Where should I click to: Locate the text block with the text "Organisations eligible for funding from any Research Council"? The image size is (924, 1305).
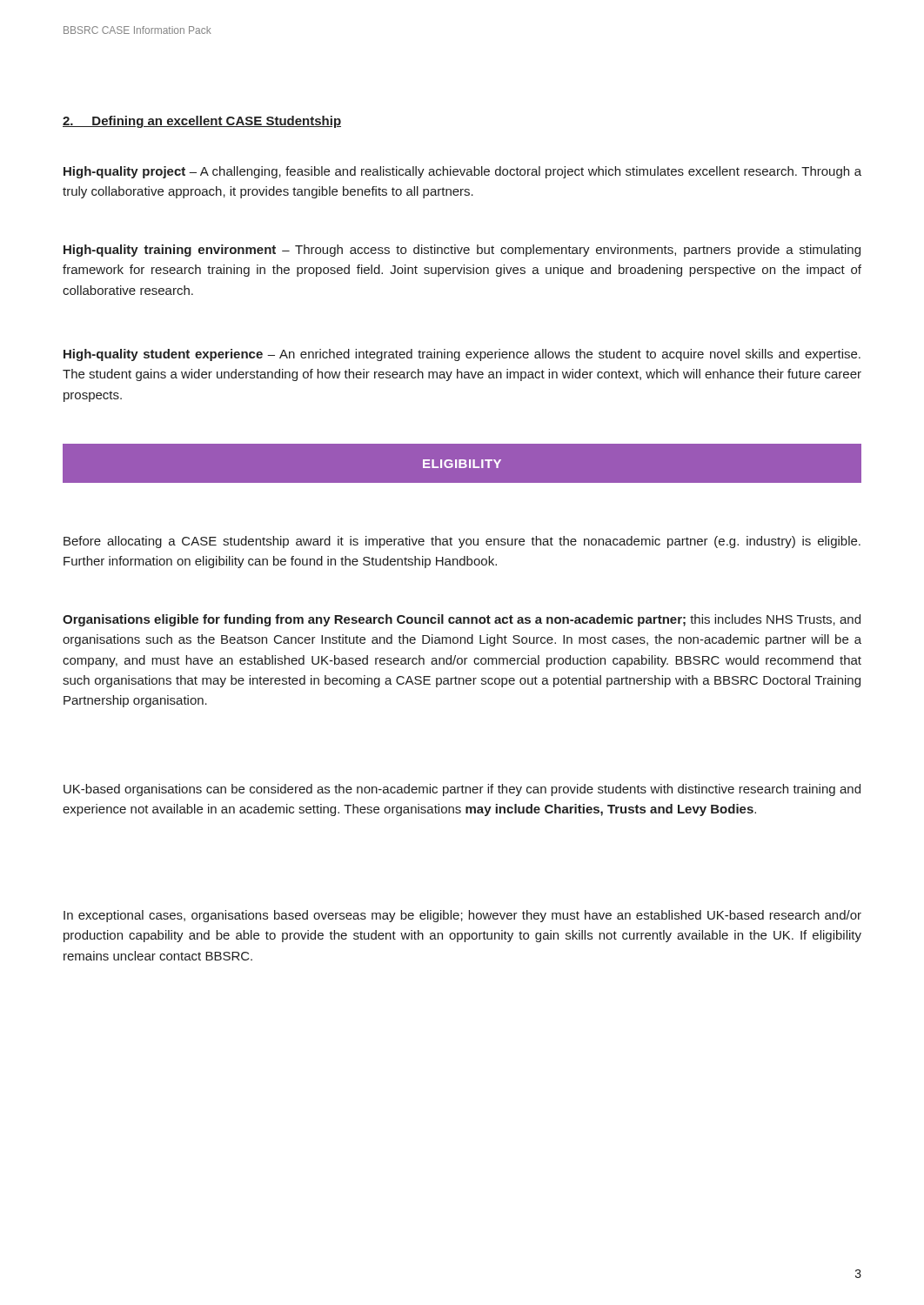pyautogui.click(x=462, y=659)
